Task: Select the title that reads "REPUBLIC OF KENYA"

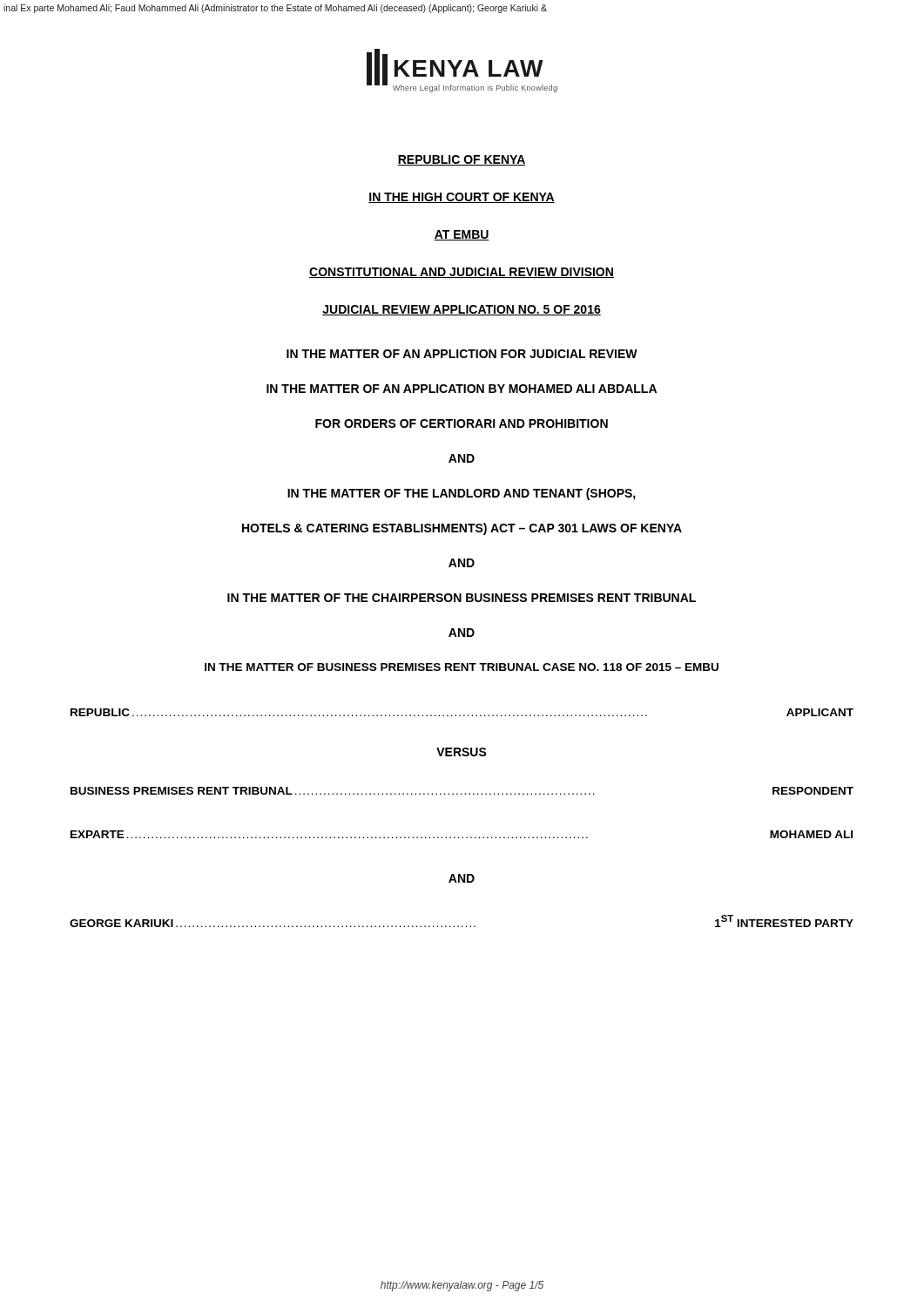Action: pos(462,159)
